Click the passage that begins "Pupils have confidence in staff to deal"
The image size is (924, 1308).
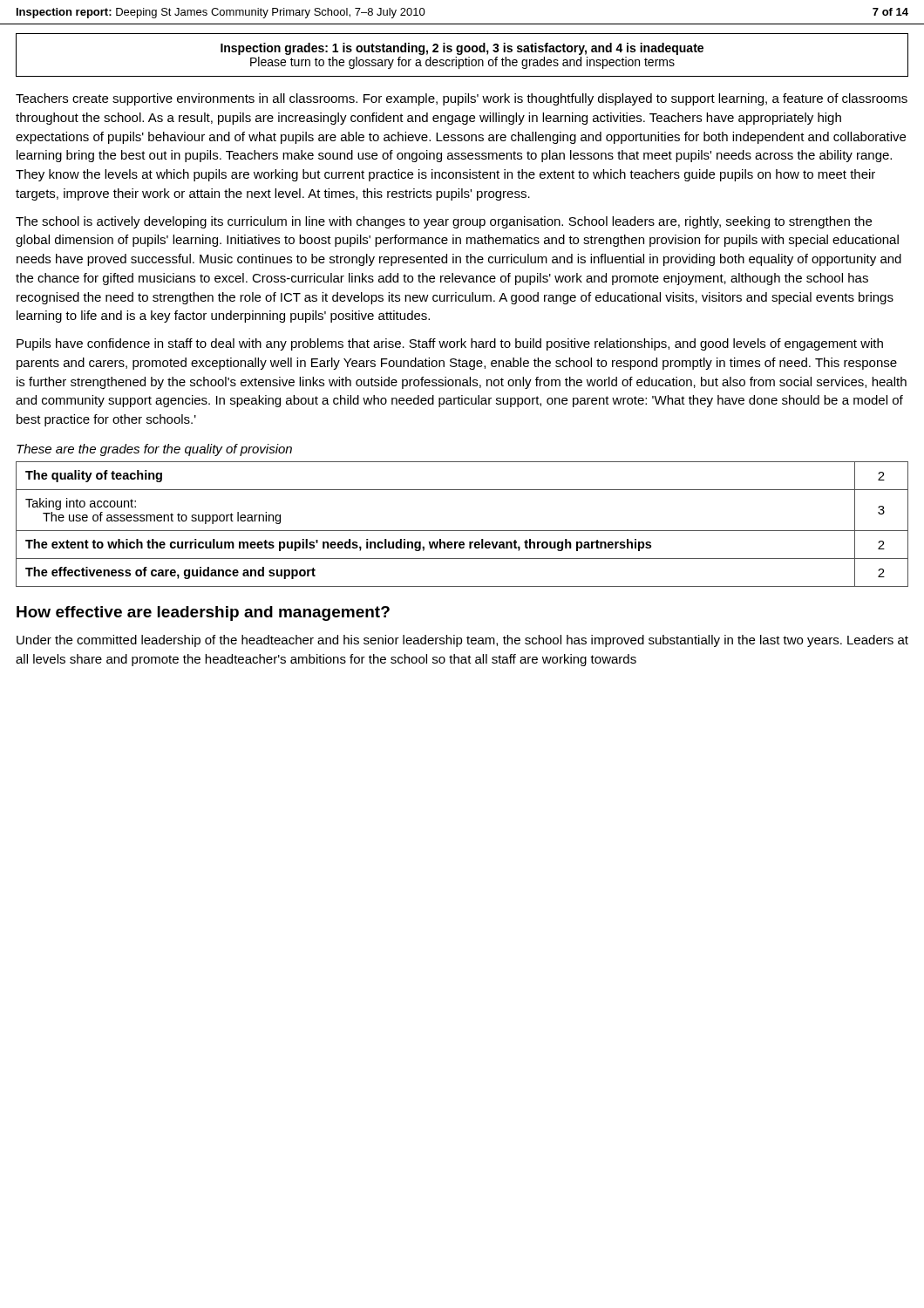[x=461, y=381]
